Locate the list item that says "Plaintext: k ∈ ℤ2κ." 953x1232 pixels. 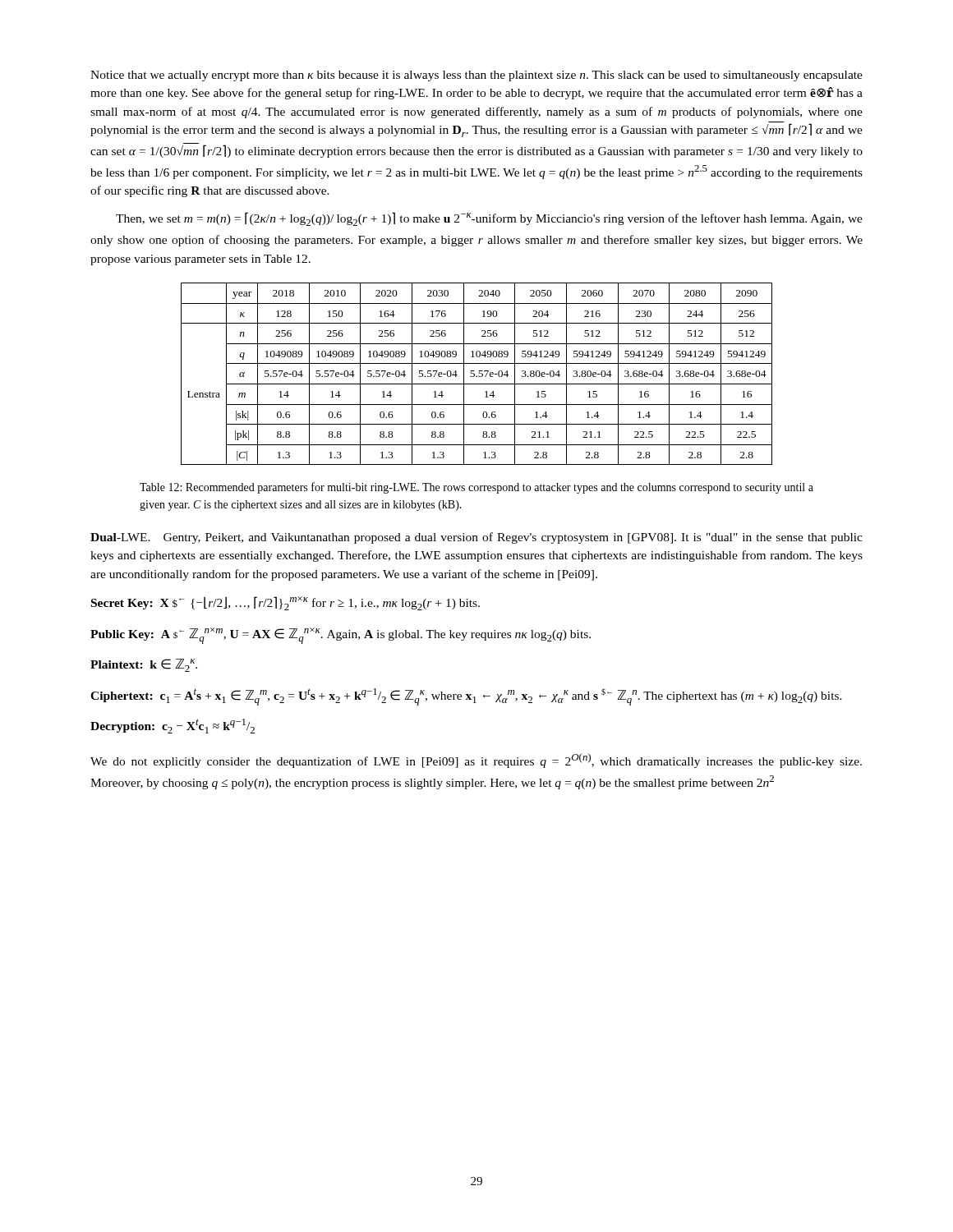click(x=144, y=665)
